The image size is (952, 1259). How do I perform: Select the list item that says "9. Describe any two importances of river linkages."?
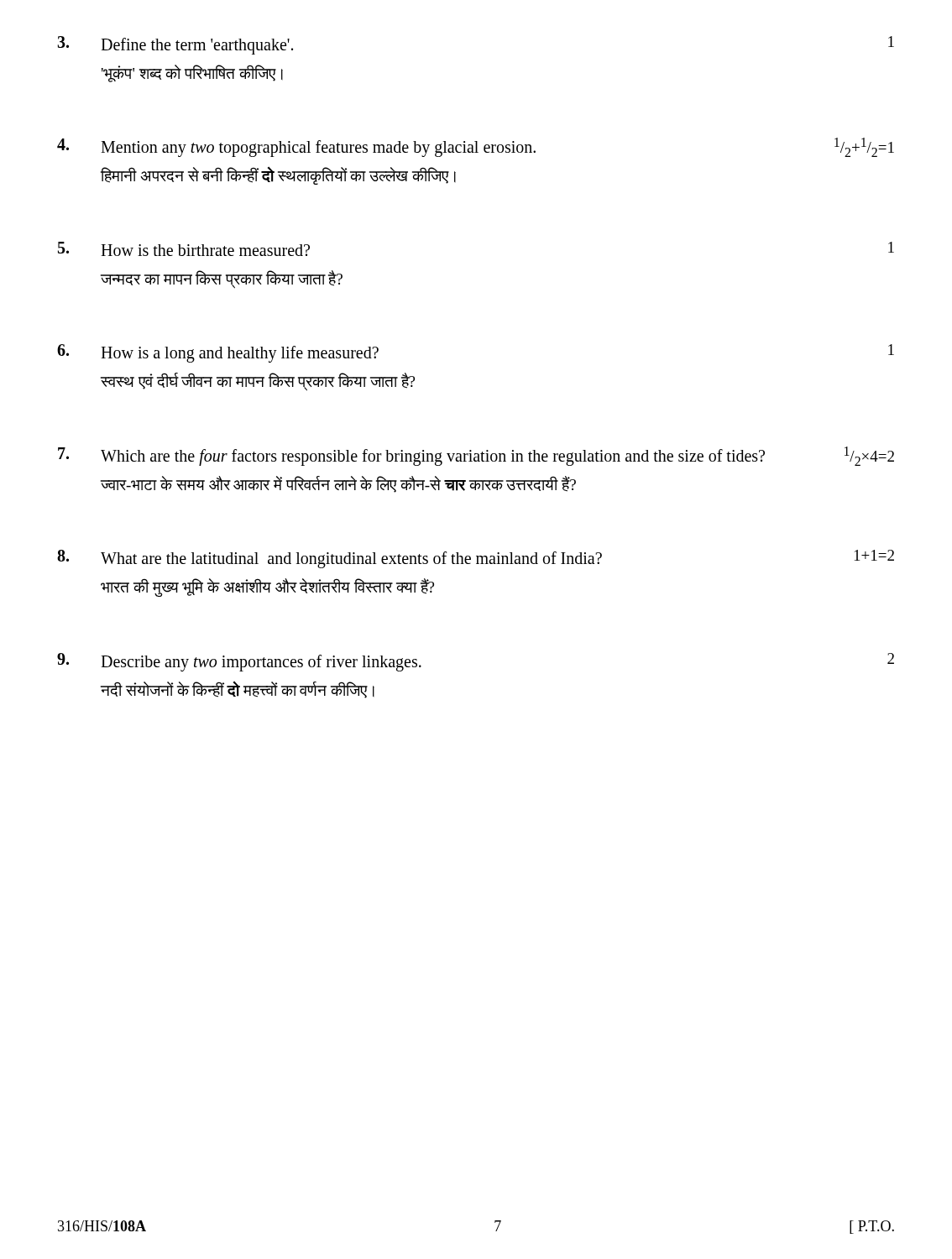(262, 661)
